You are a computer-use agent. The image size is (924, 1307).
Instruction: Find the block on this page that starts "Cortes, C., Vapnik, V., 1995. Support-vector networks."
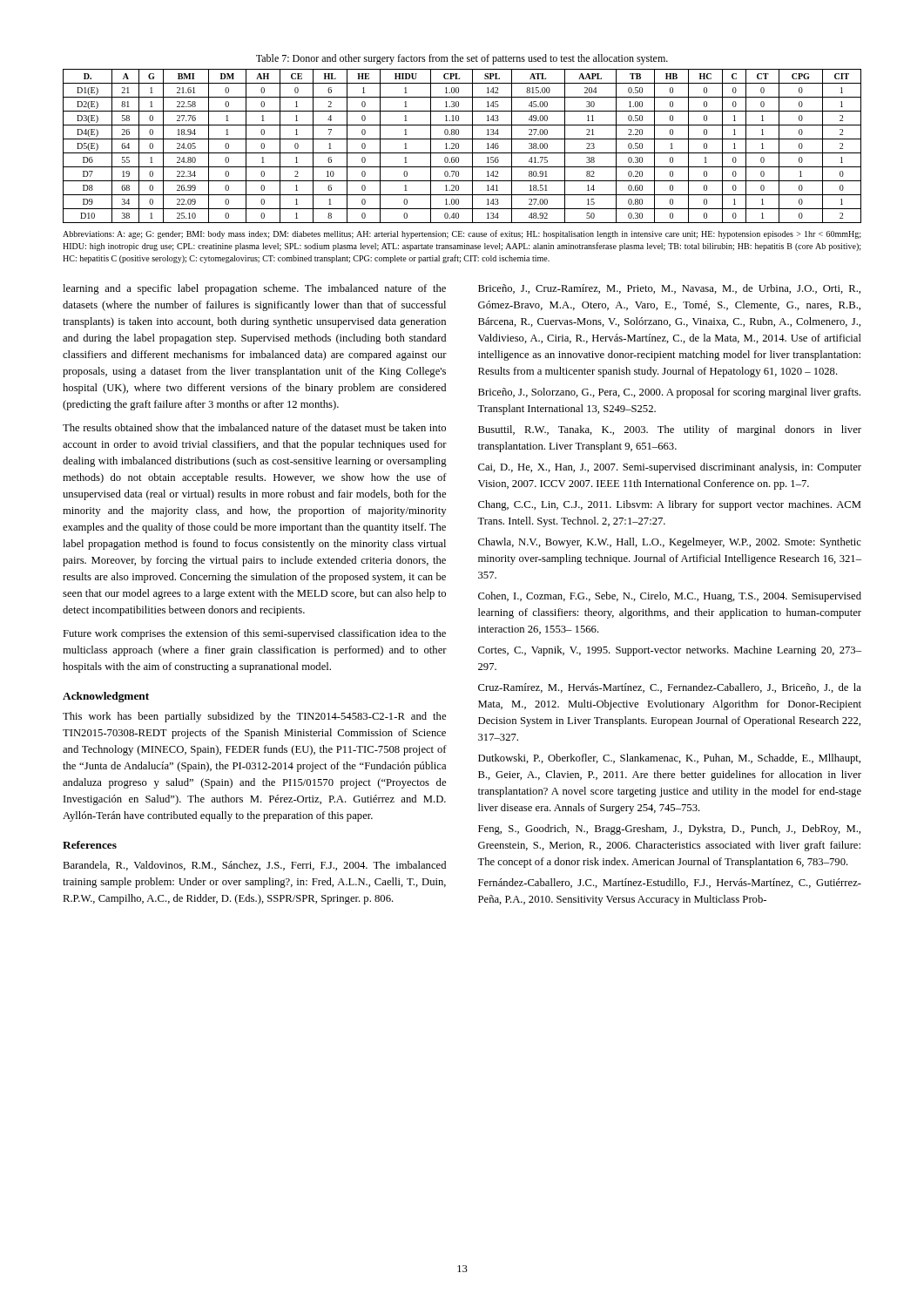(669, 658)
